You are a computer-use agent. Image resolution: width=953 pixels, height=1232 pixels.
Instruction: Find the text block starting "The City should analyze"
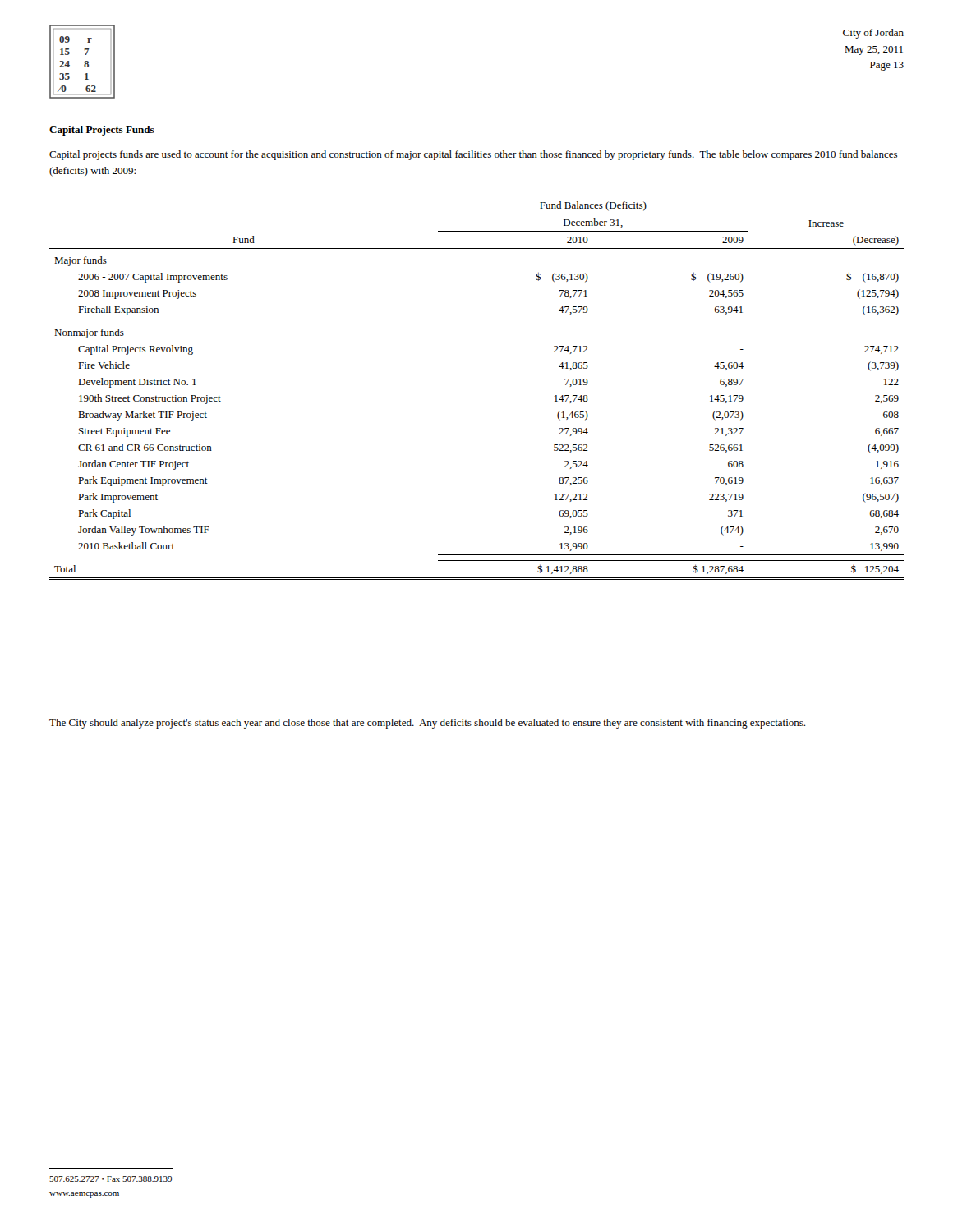tap(428, 722)
